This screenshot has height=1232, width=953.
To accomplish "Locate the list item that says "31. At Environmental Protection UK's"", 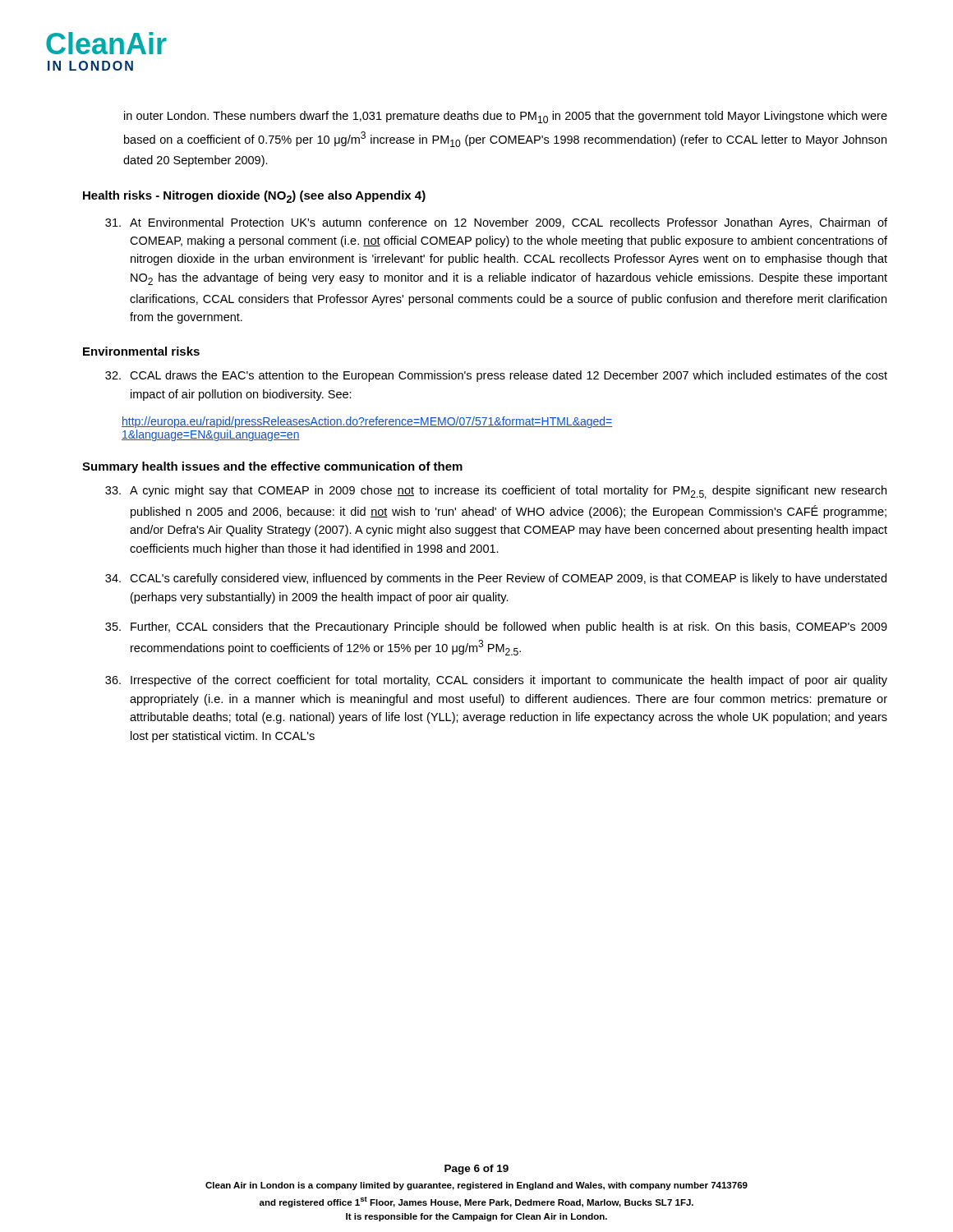I will click(485, 270).
